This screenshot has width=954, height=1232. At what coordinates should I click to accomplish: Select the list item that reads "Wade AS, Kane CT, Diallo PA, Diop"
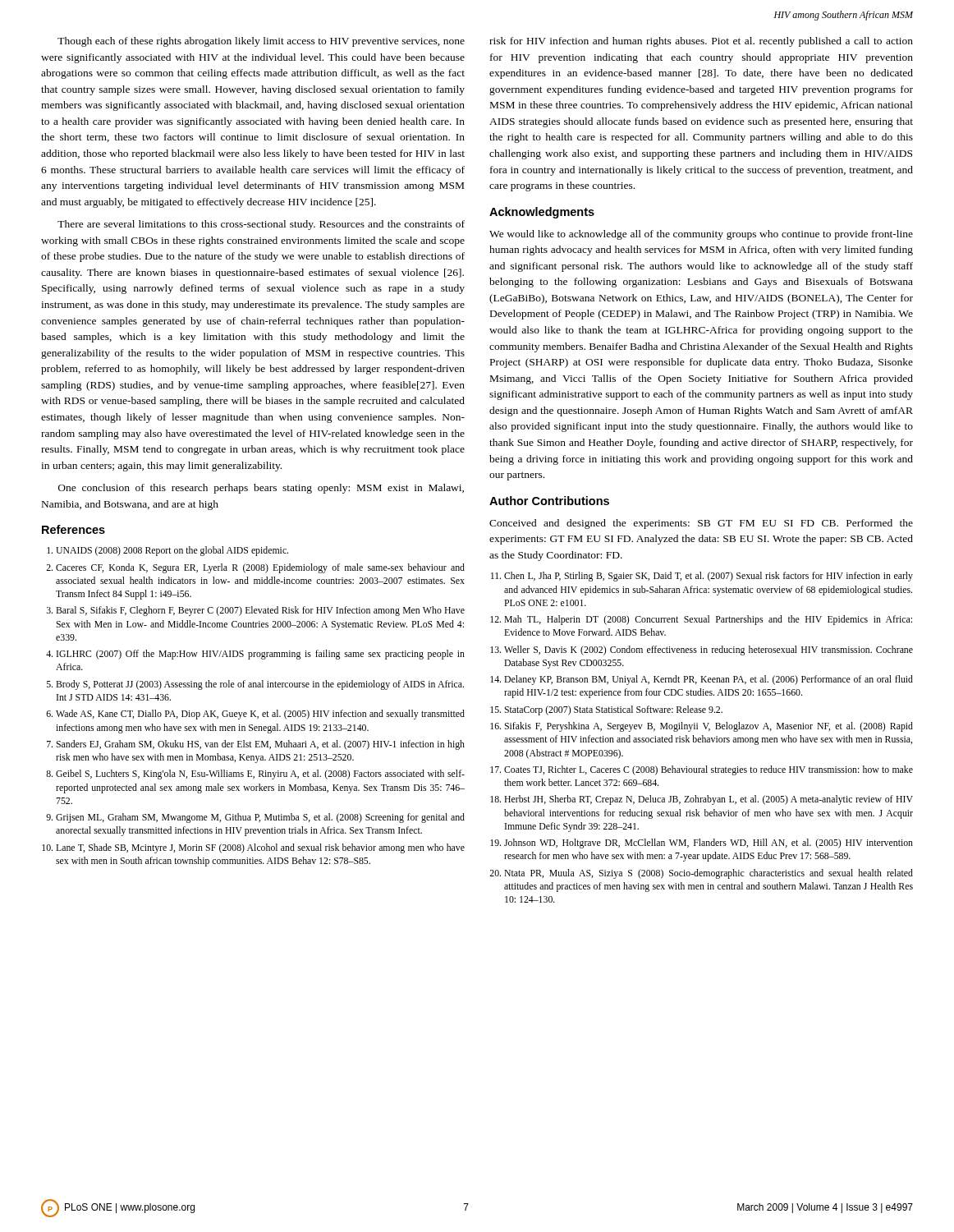[x=260, y=721]
